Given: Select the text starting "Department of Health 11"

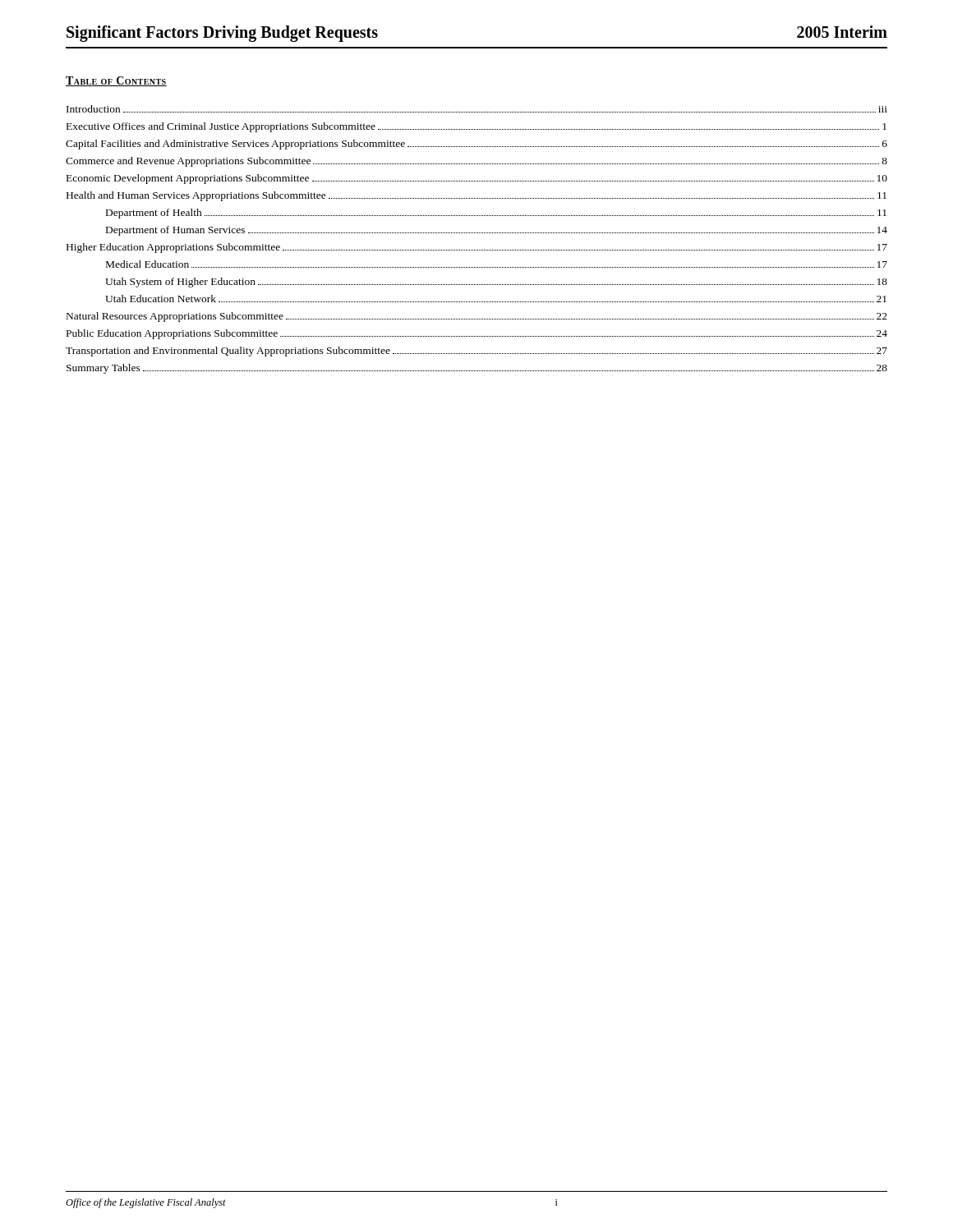Looking at the screenshot, I should click(x=496, y=213).
